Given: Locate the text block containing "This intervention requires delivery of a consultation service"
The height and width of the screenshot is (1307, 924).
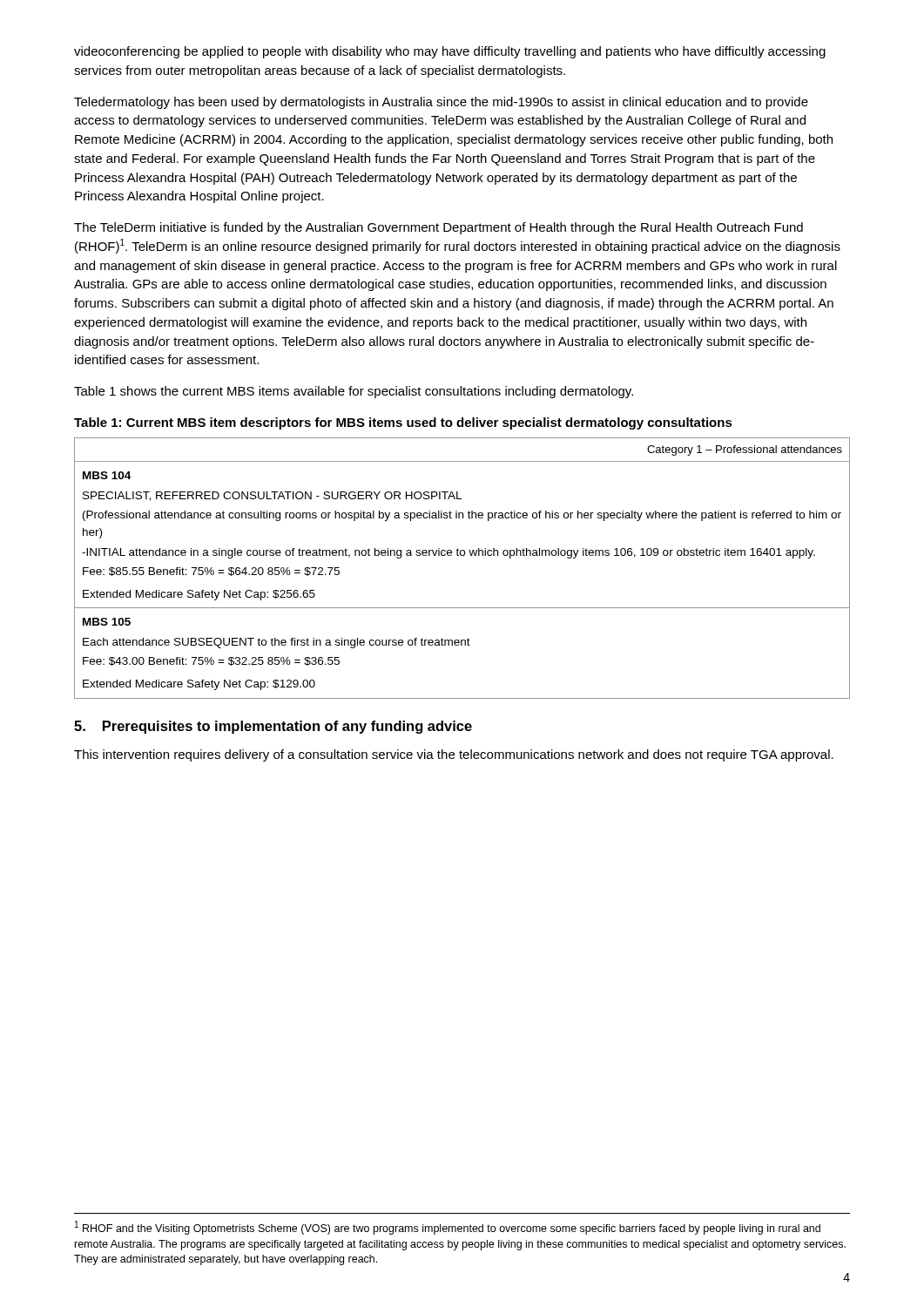Looking at the screenshot, I should (x=462, y=755).
